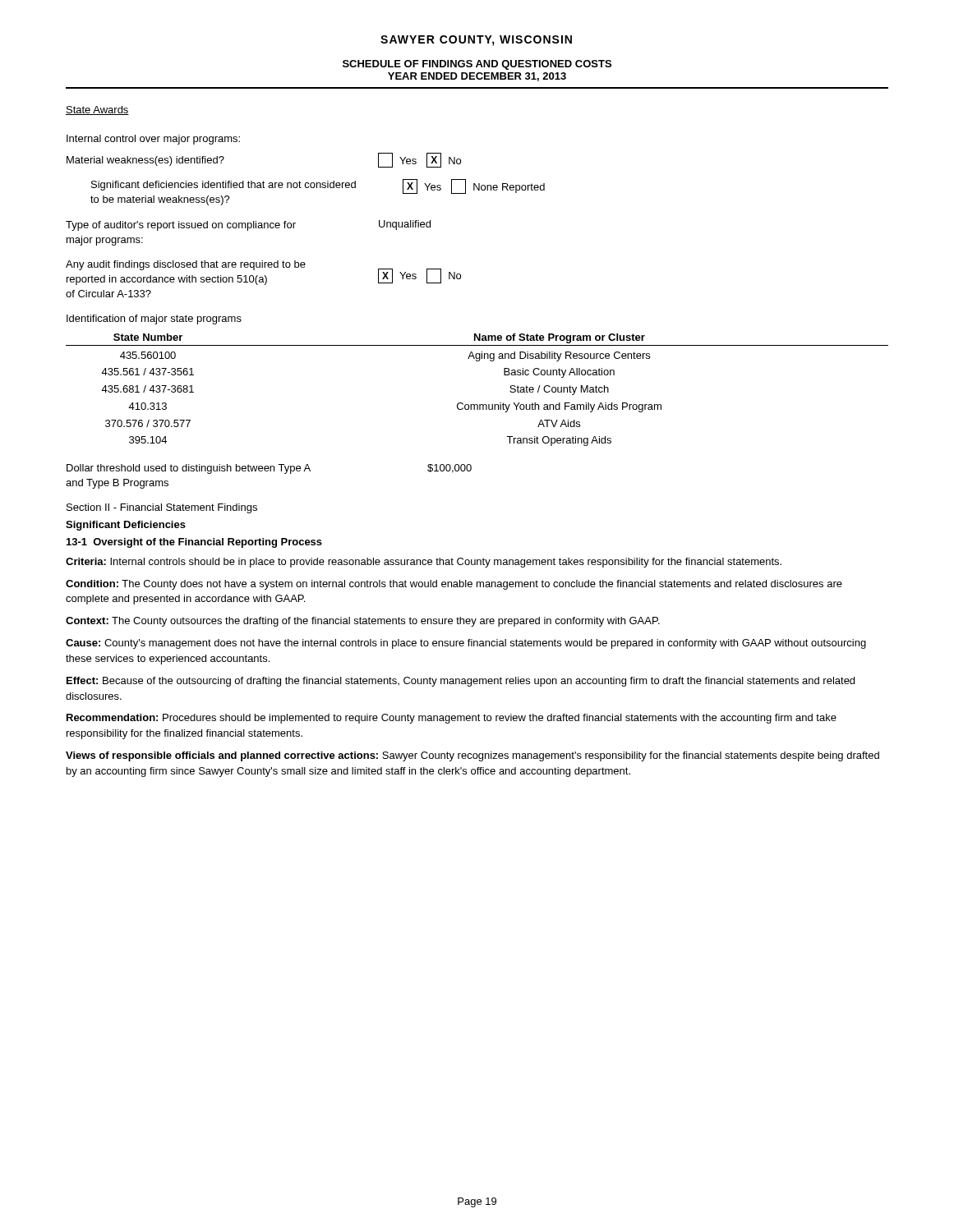Locate the passage starting "Section II - Financial Statement"

(x=162, y=507)
